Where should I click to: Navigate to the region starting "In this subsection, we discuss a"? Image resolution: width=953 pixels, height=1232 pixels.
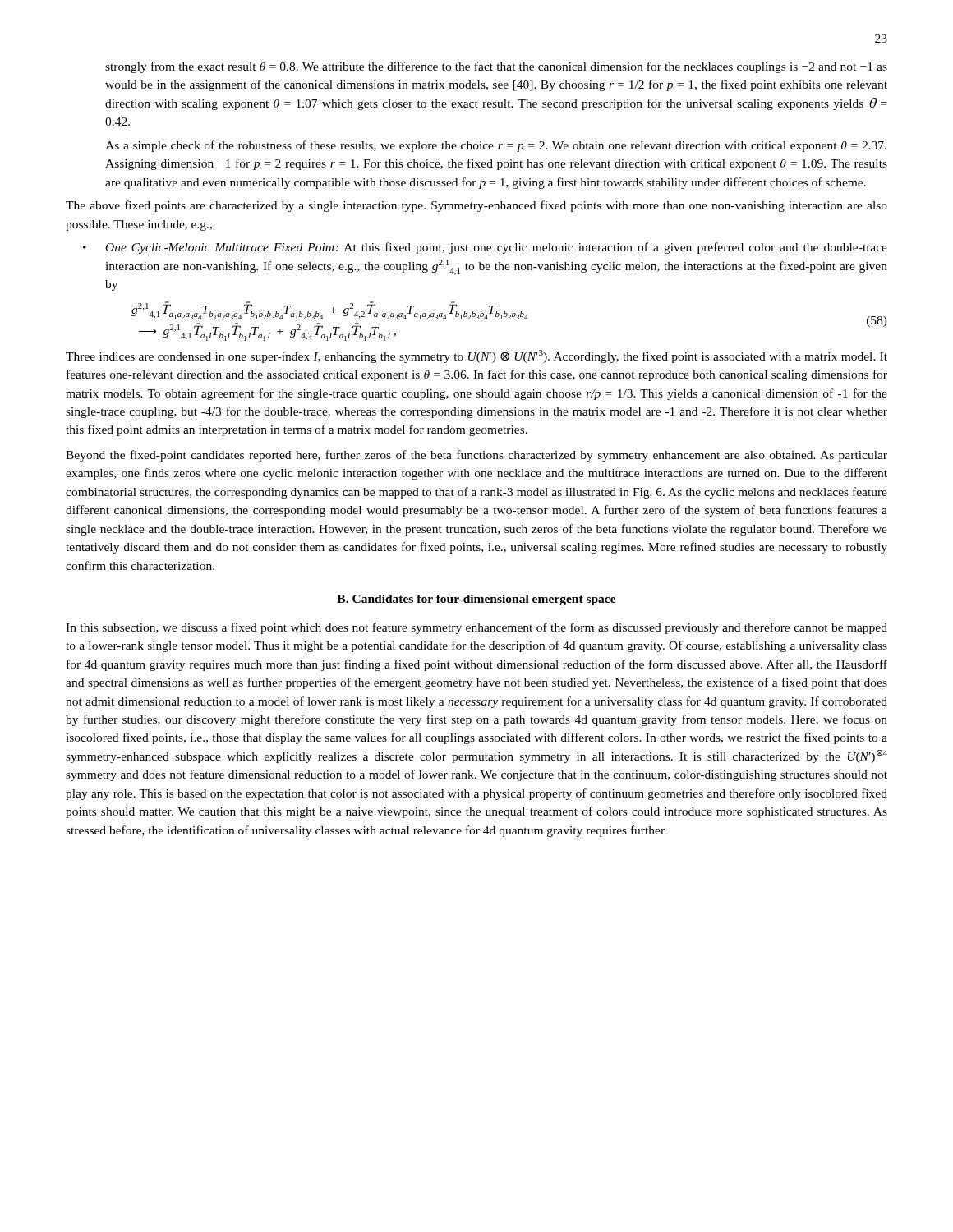476,729
